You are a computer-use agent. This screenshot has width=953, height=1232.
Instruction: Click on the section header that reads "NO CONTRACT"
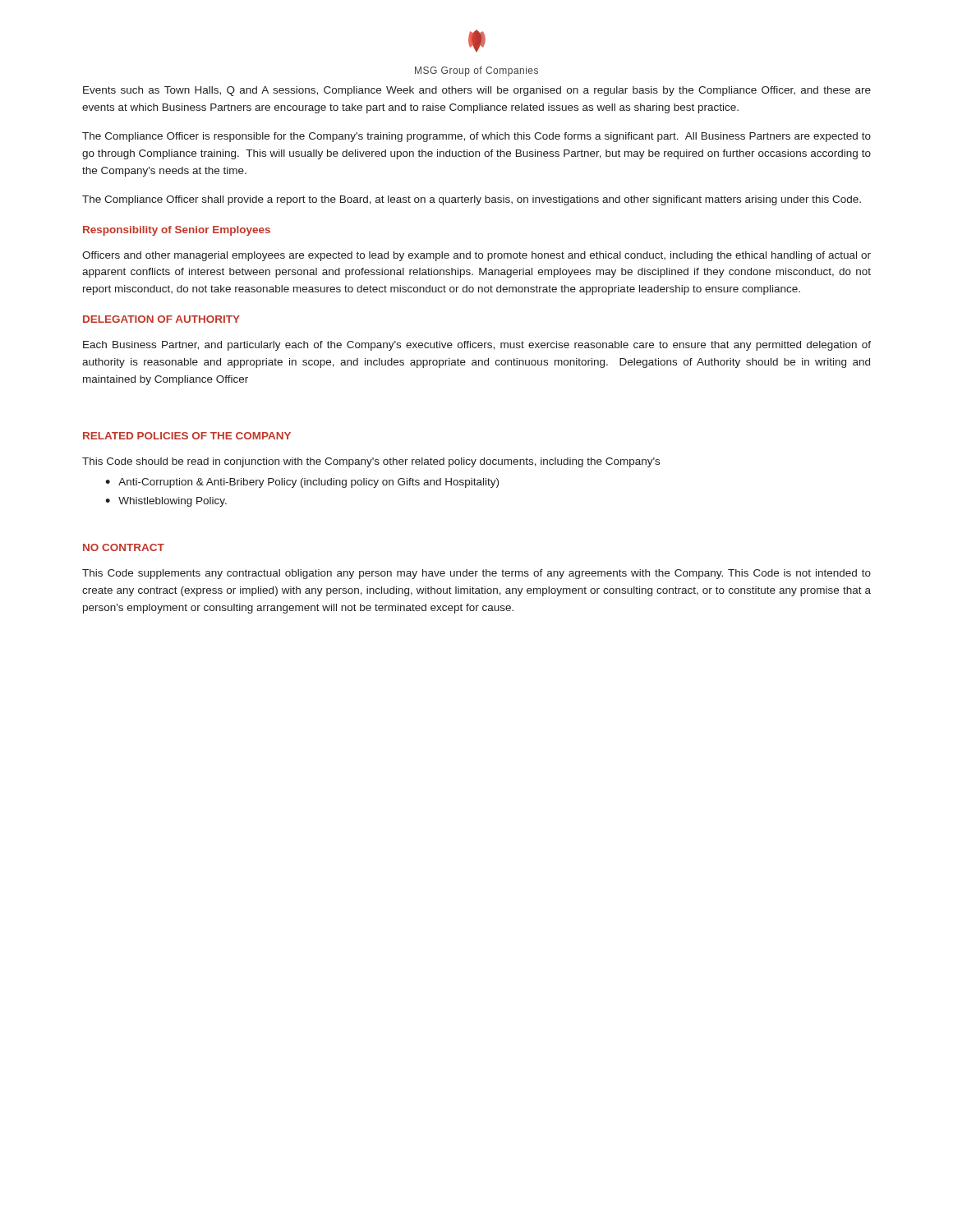(x=123, y=547)
